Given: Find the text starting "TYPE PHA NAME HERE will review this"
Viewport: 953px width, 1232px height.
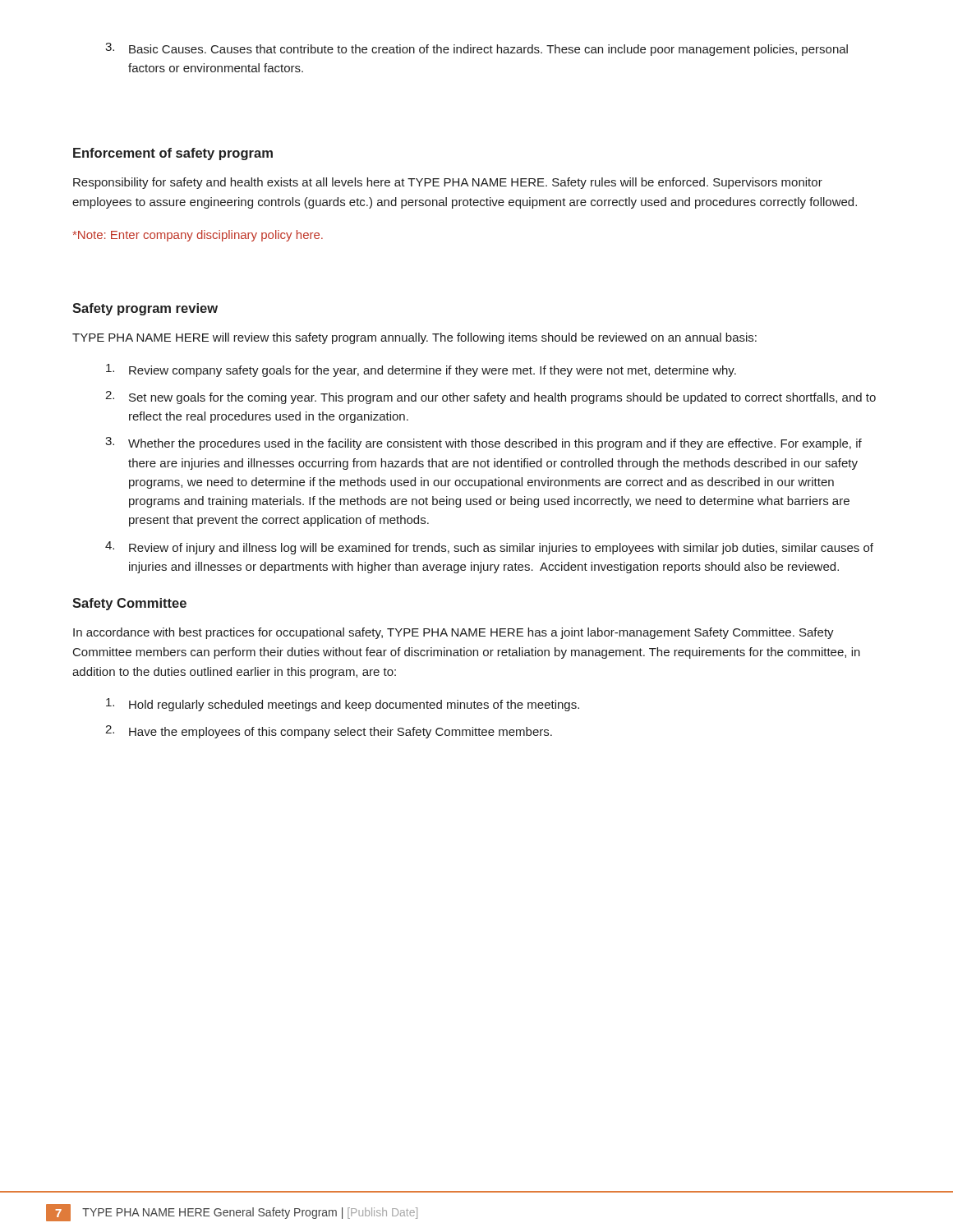Looking at the screenshot, I should click(x=415, y=337).
